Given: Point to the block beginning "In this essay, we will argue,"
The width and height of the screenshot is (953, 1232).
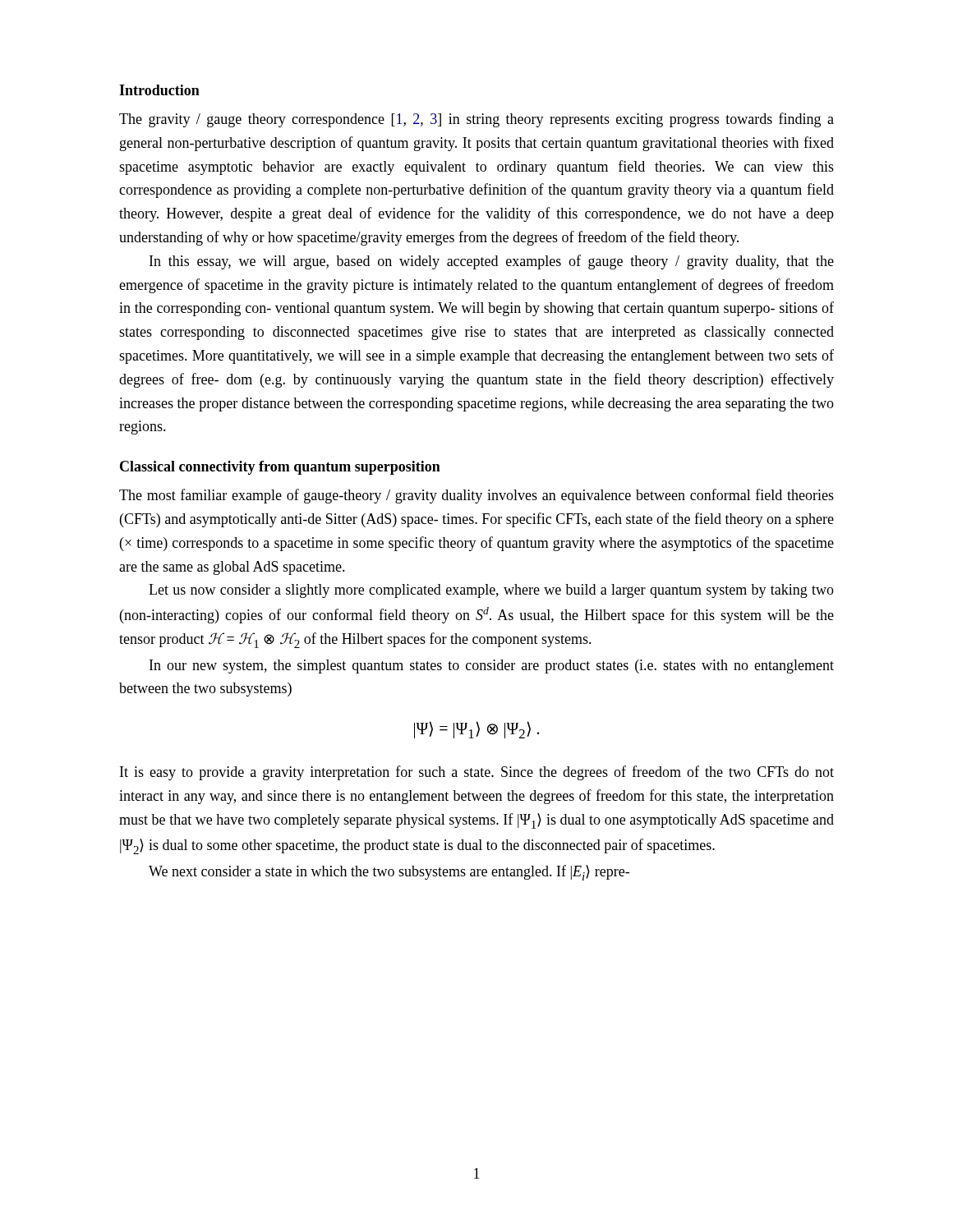Looking at the screenshot, I should coord(476,344).
